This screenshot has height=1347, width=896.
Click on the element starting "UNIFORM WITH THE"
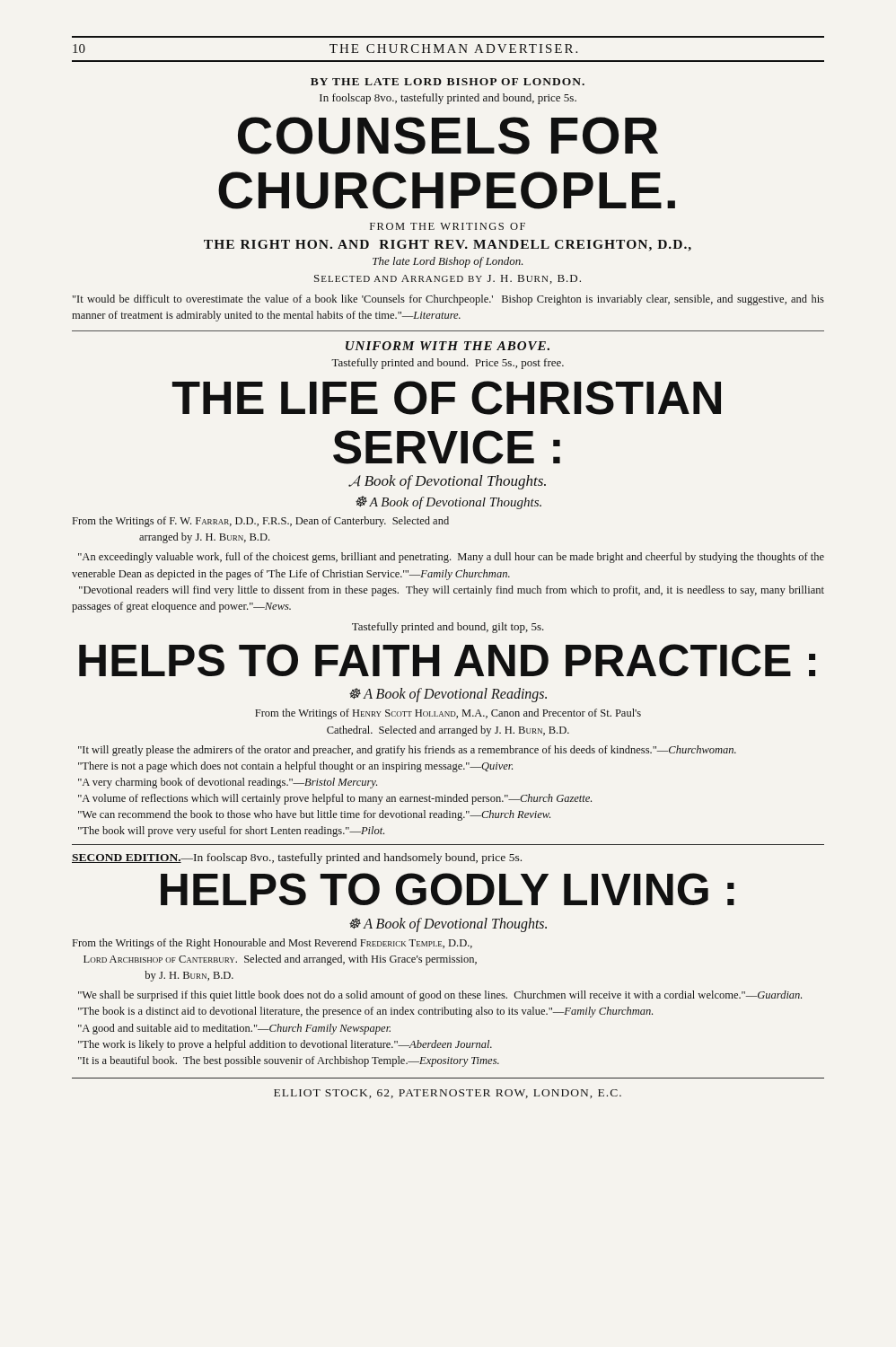coord(448,346)
